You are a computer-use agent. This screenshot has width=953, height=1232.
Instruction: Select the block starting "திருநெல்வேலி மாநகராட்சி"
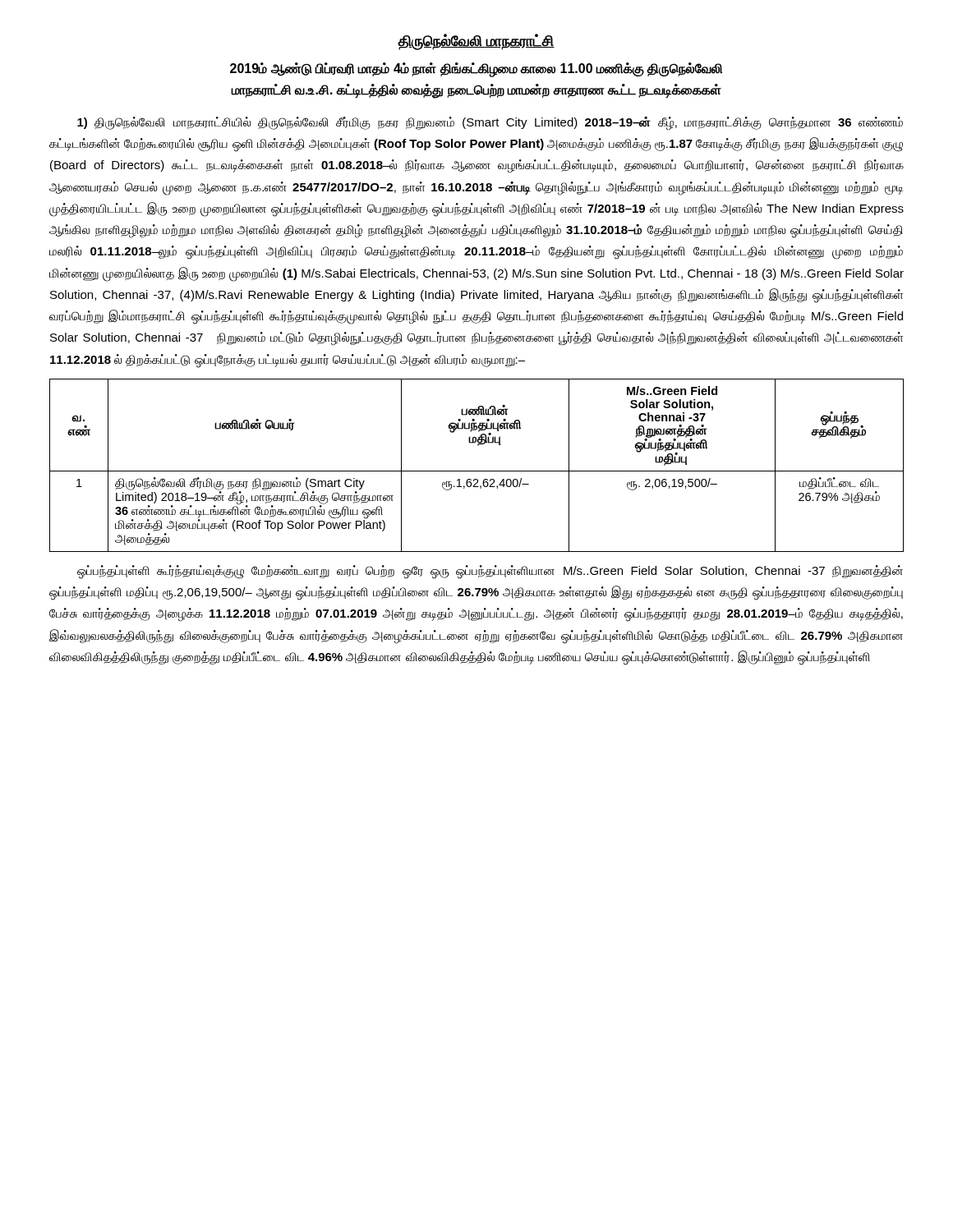[476, 41]
